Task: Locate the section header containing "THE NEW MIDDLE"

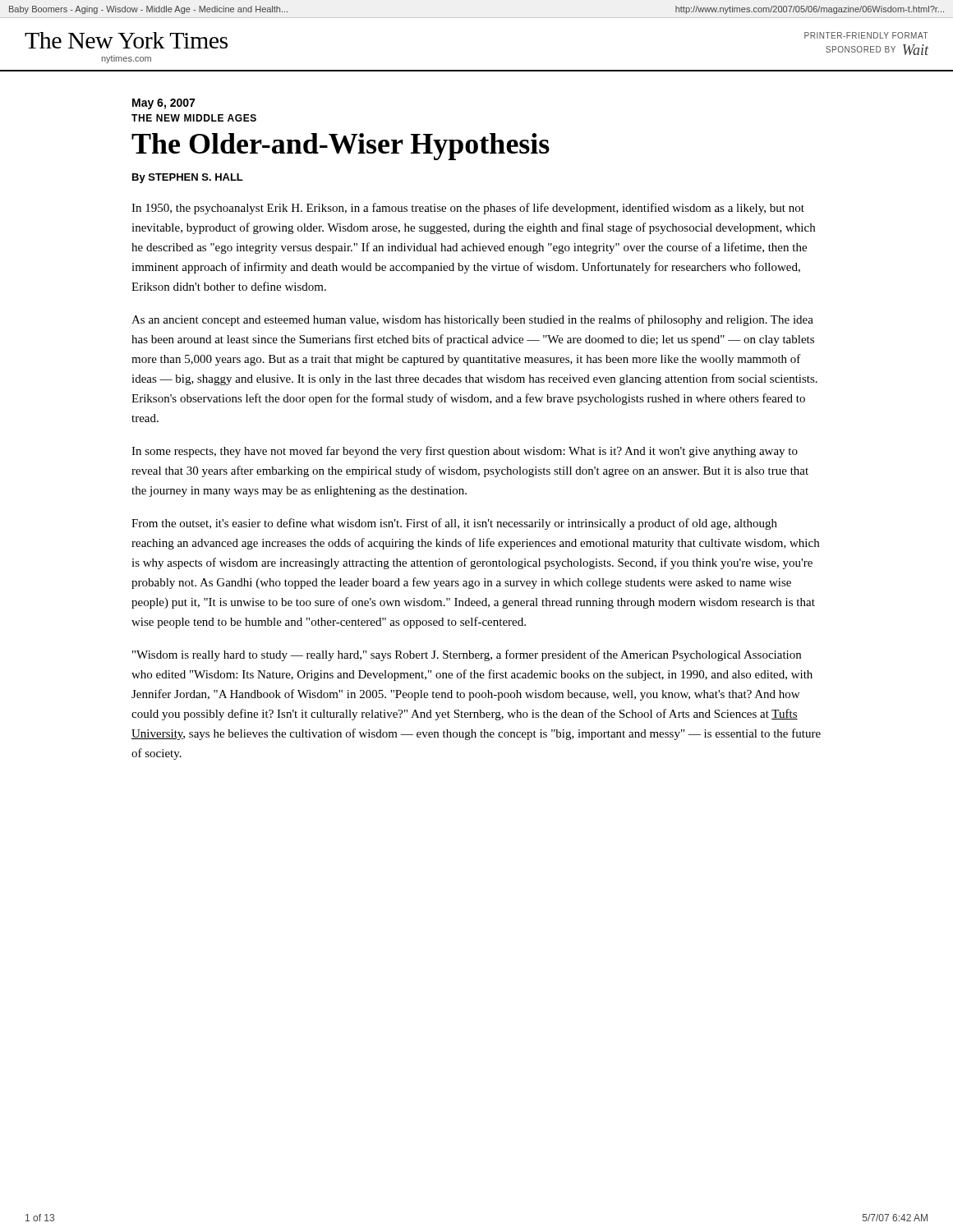Action: tap(194, 118)
